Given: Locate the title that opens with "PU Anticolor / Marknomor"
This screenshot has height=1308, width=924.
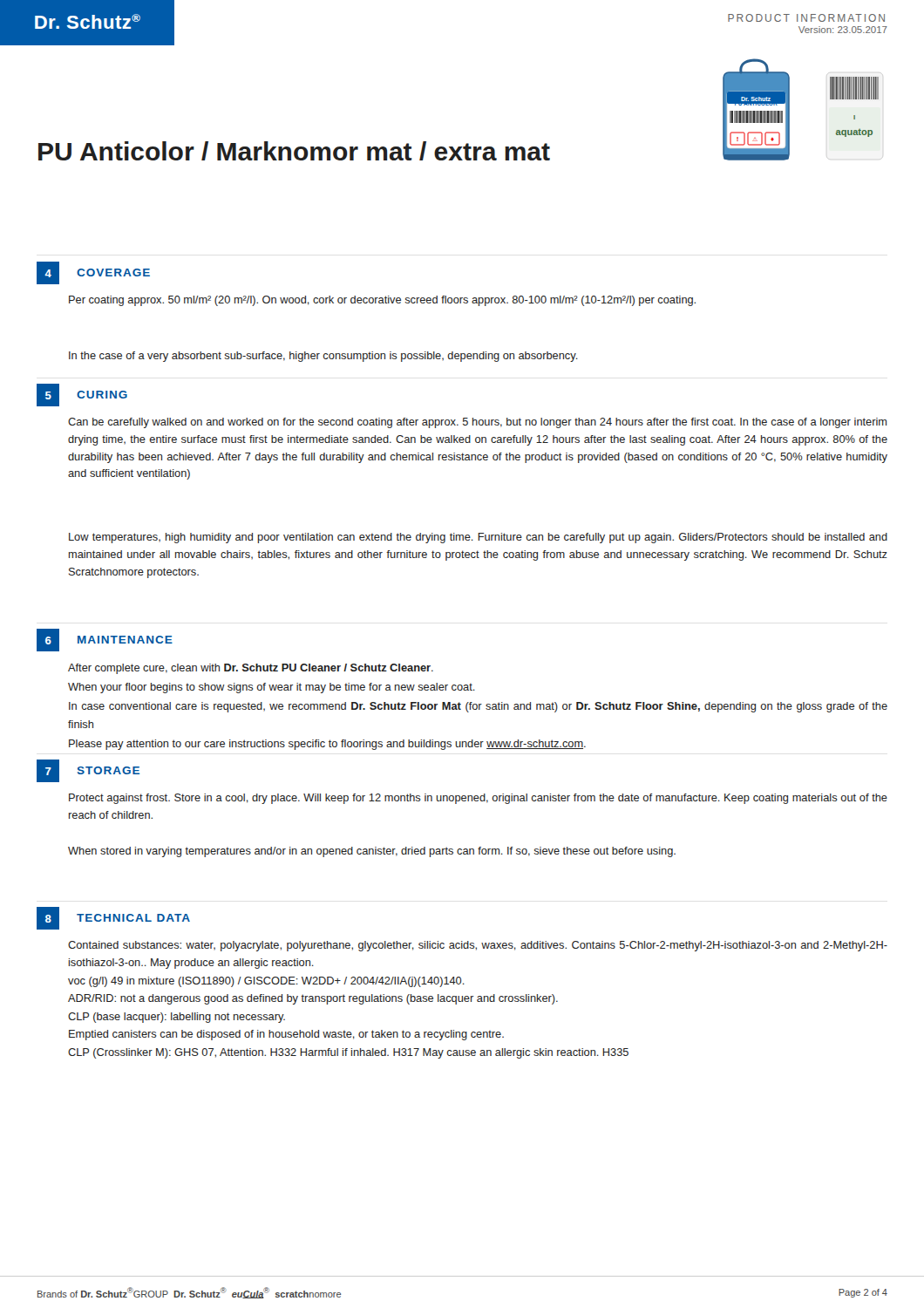Looking at the screenshot, I should tap(384, 152).
